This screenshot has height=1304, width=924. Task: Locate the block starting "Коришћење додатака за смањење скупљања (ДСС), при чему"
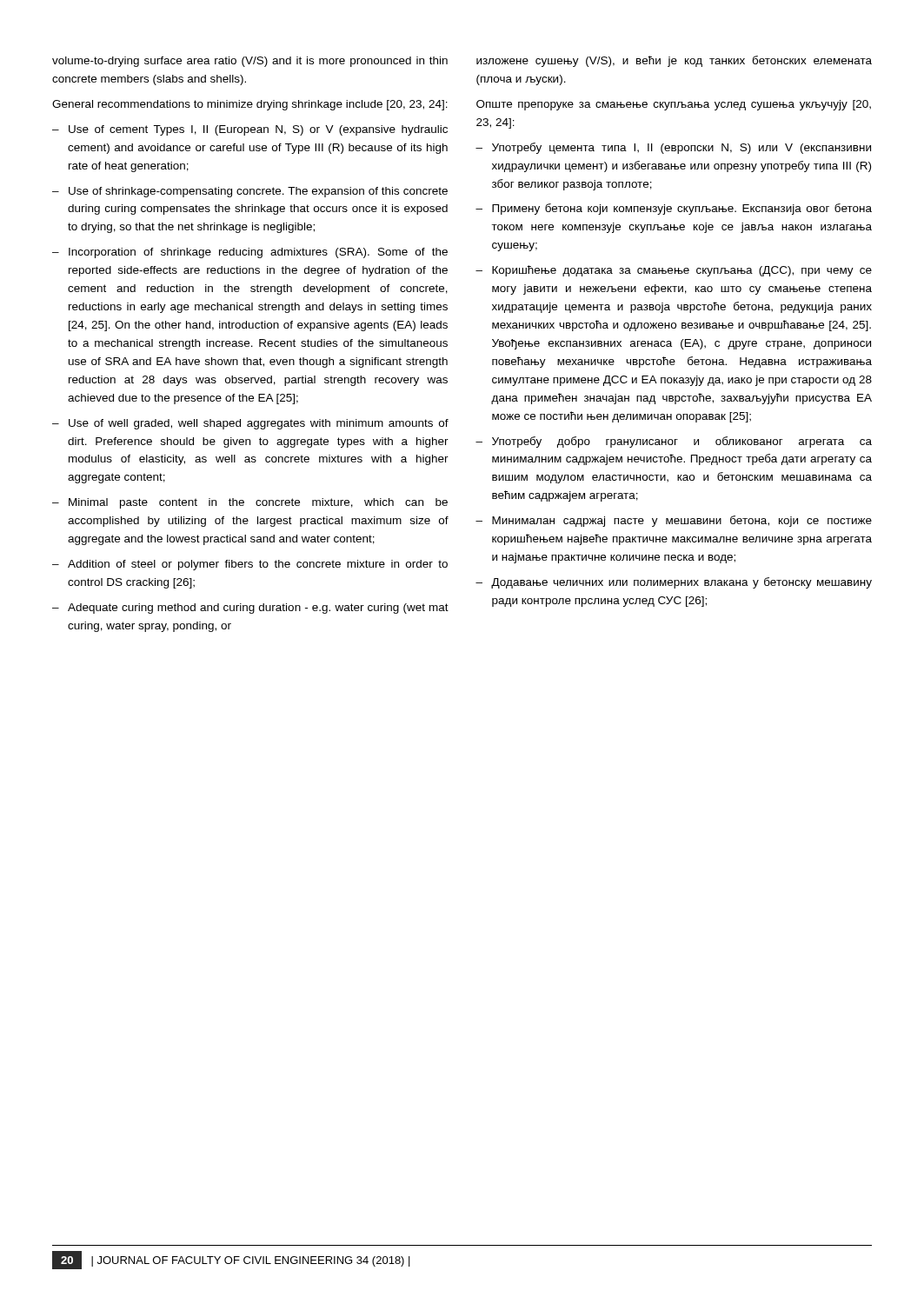point(682,343)
